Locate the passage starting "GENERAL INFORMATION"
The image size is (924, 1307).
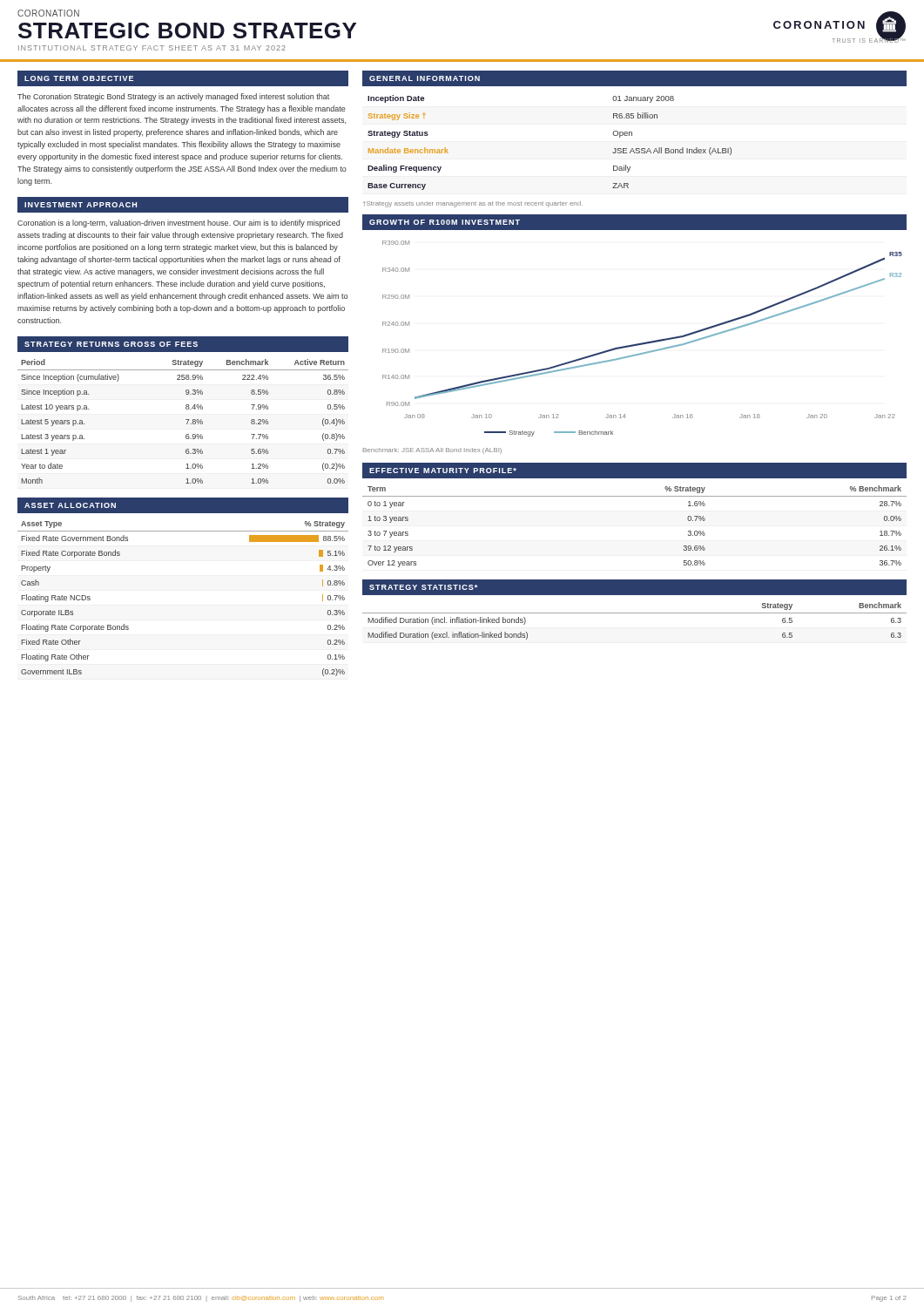[425, 78]
